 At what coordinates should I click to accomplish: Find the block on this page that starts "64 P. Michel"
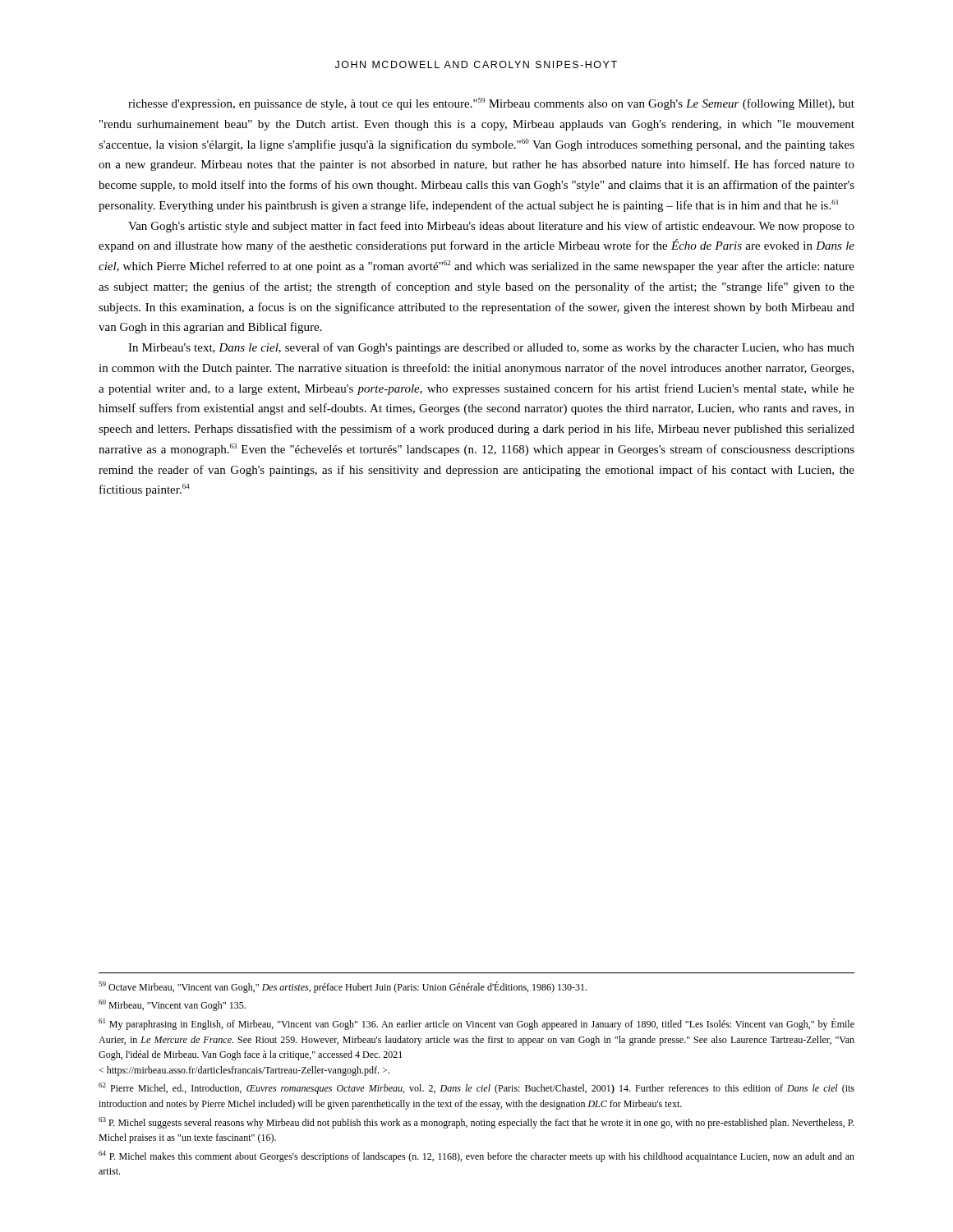pos(476,1163)
